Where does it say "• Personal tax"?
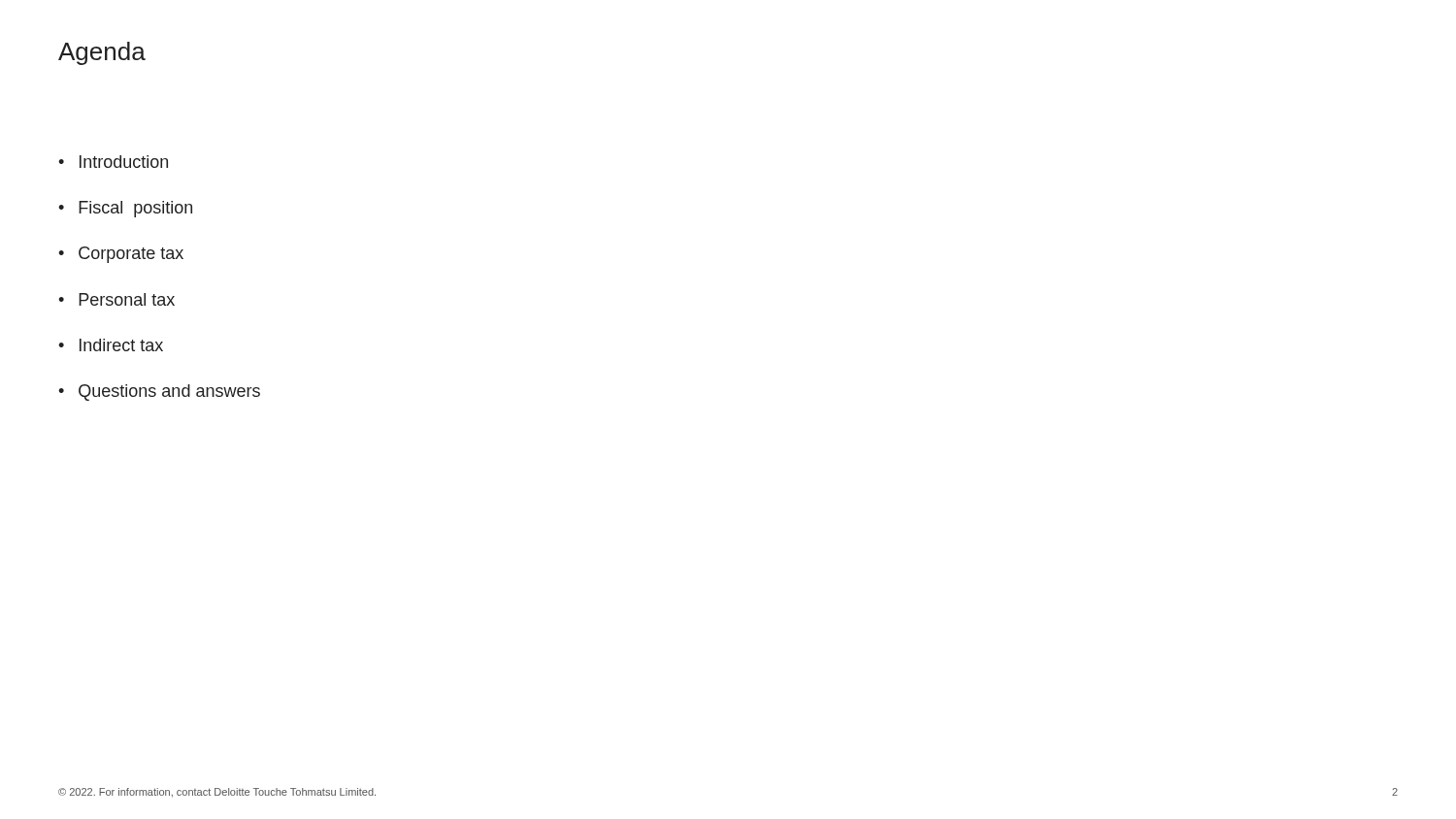 coord(117,300)
